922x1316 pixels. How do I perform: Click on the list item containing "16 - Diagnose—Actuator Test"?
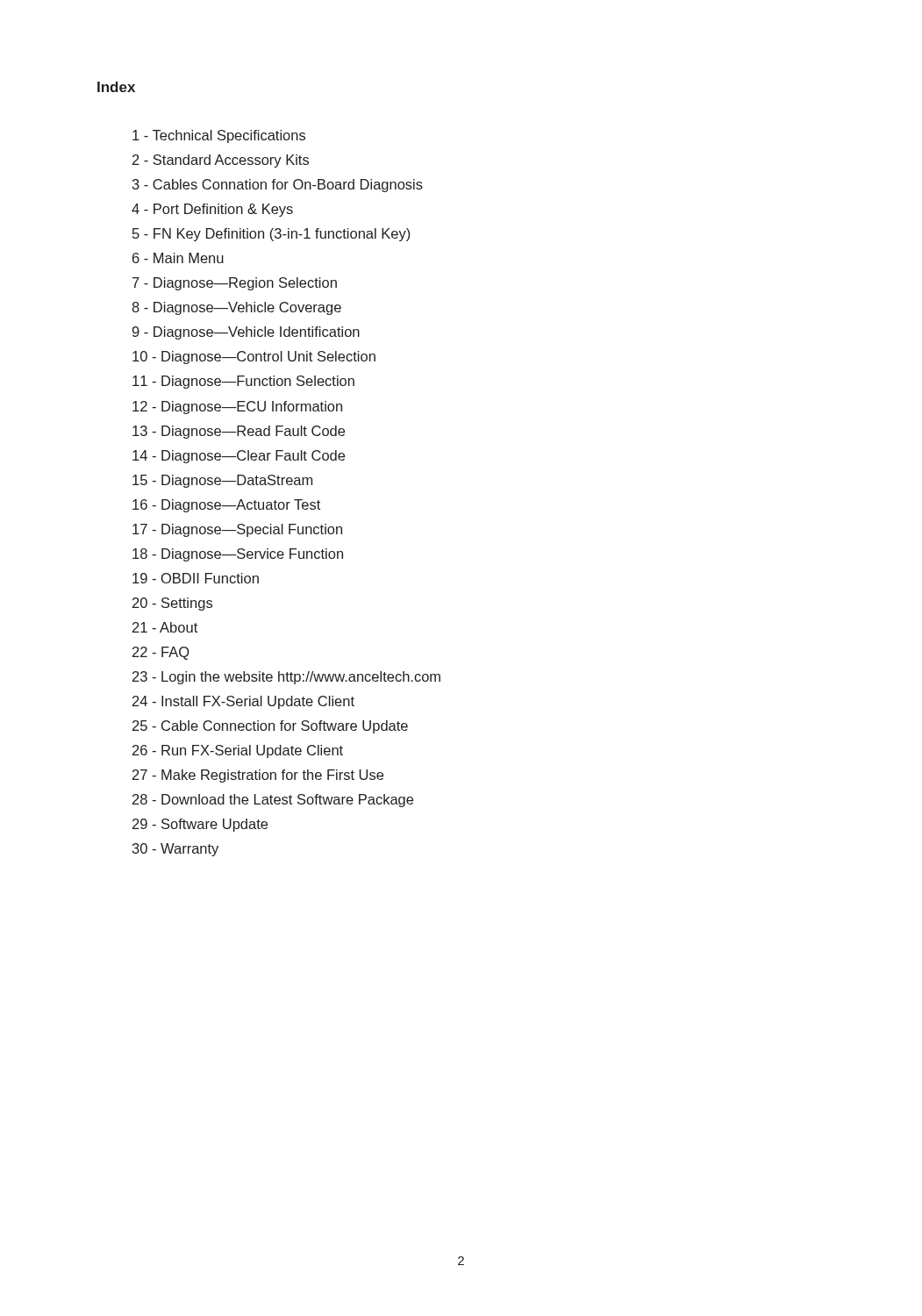point(226,504)
